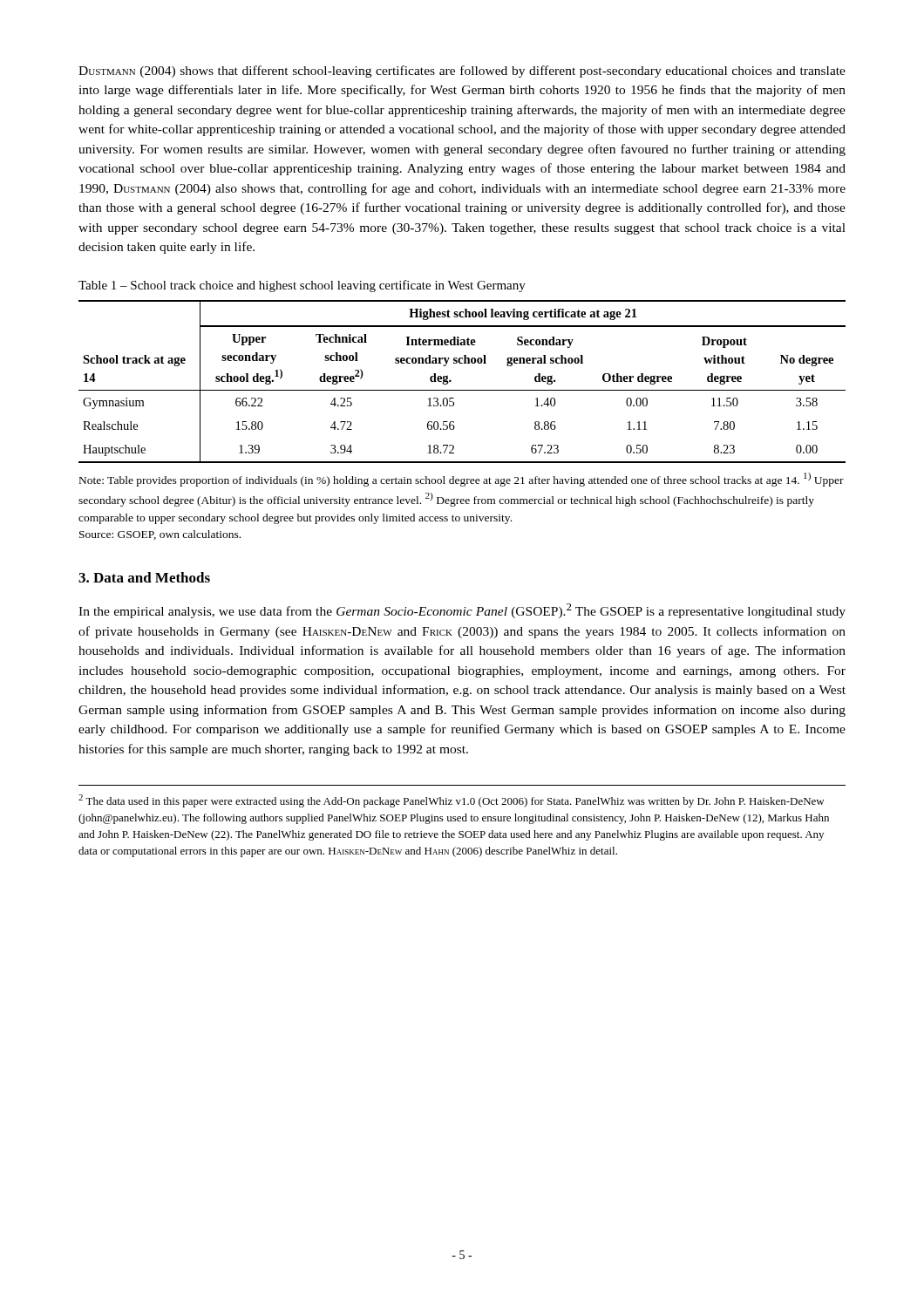Image resolution: width=924 pixels, height=1308 pixels.
Task: Locate the caption that opens with "Table 1 – School track choice"
Action: (x=302, y=285)
